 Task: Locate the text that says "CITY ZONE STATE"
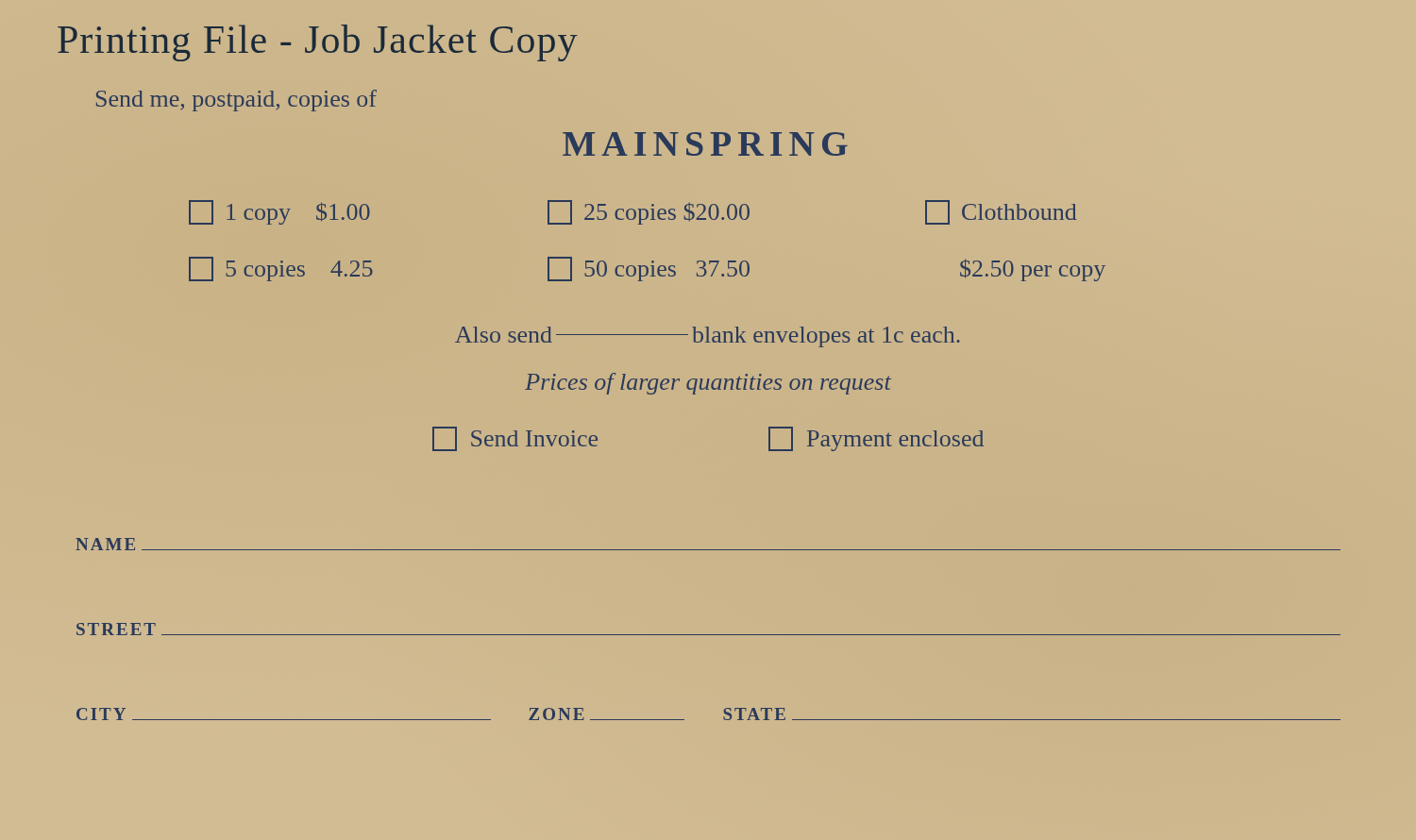[104, 714]
